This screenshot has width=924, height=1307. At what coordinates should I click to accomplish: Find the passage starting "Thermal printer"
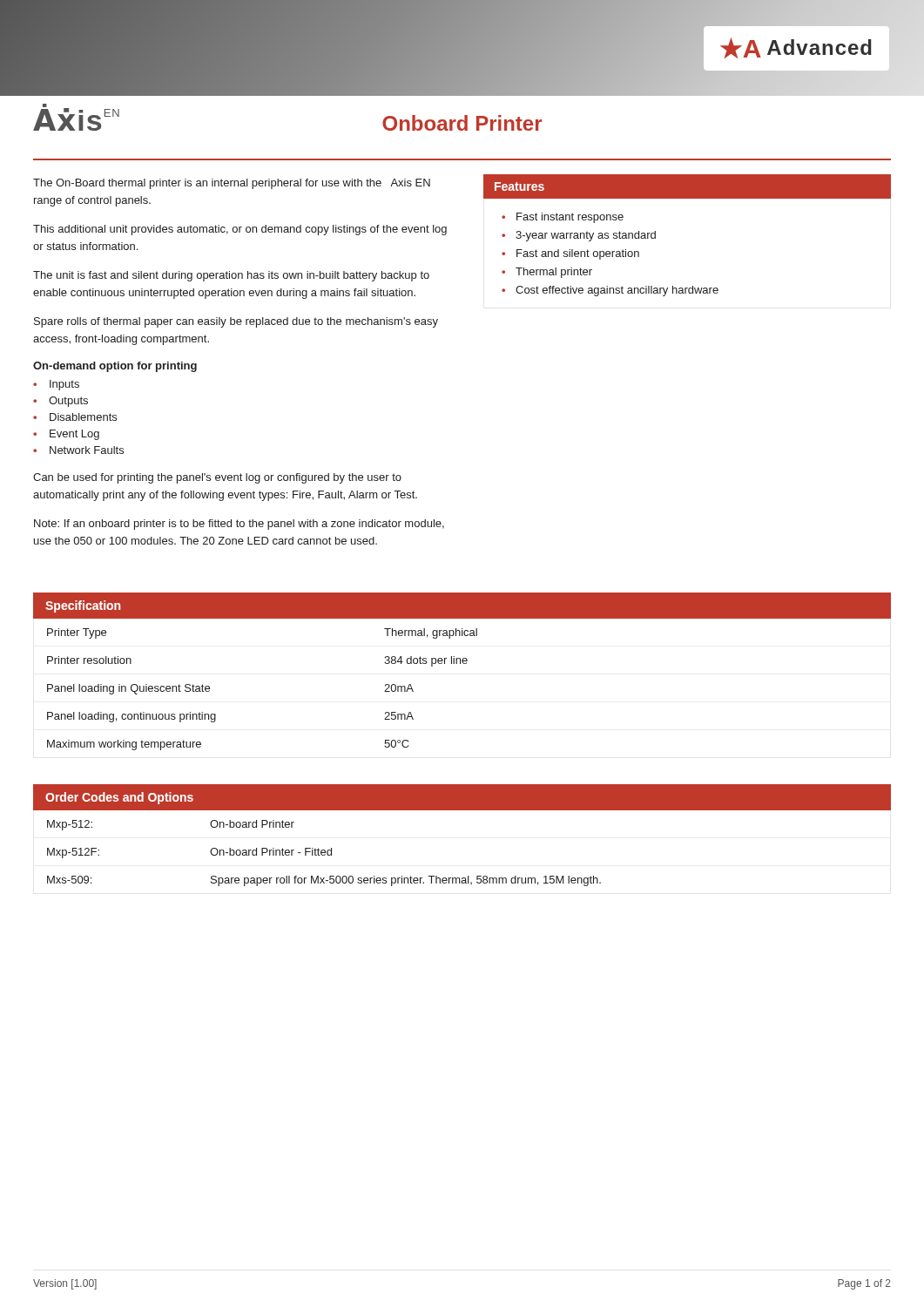click(554, 271)
